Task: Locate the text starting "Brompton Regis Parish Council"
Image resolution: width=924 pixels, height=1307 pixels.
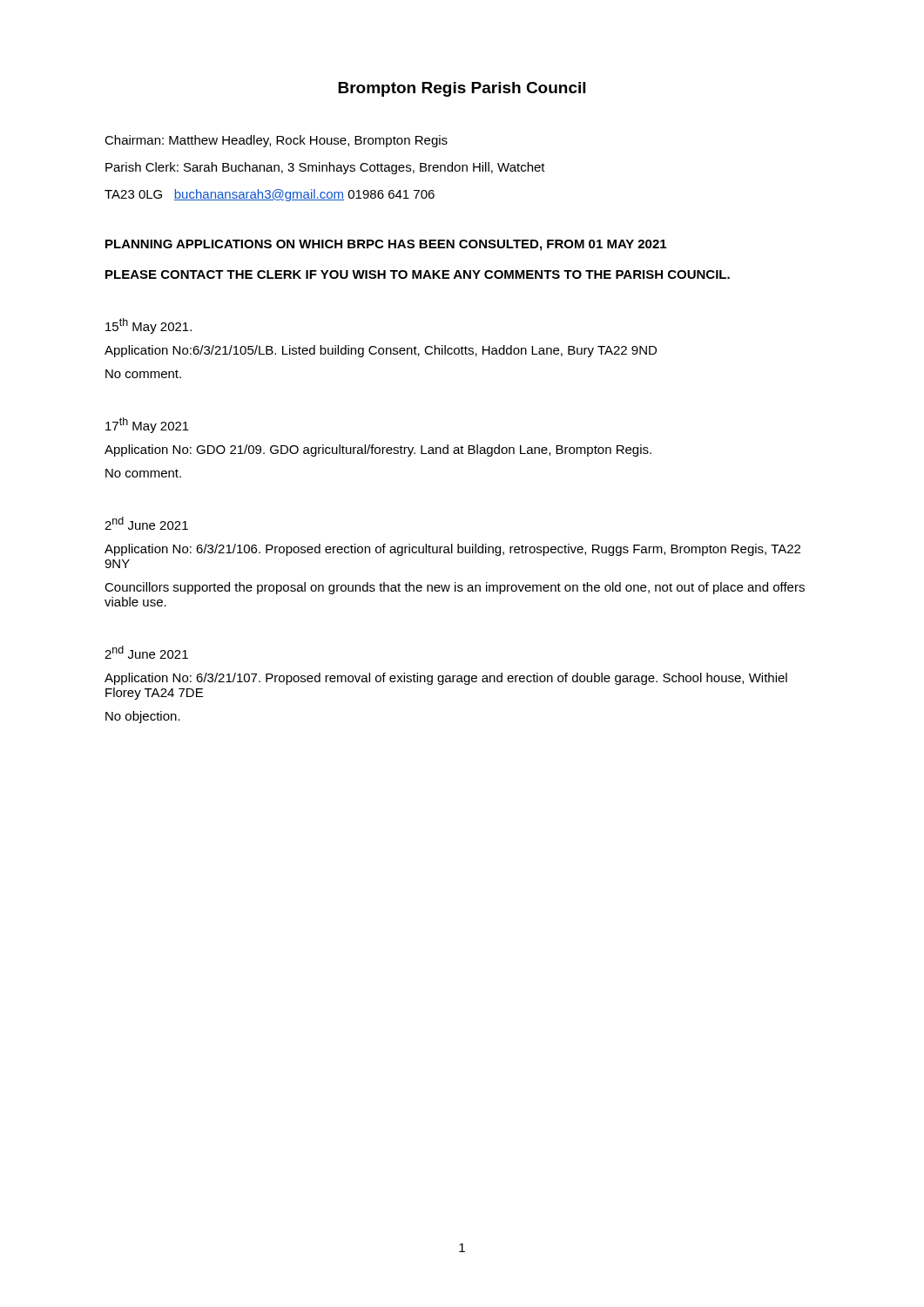Action: tap(462, 88)
